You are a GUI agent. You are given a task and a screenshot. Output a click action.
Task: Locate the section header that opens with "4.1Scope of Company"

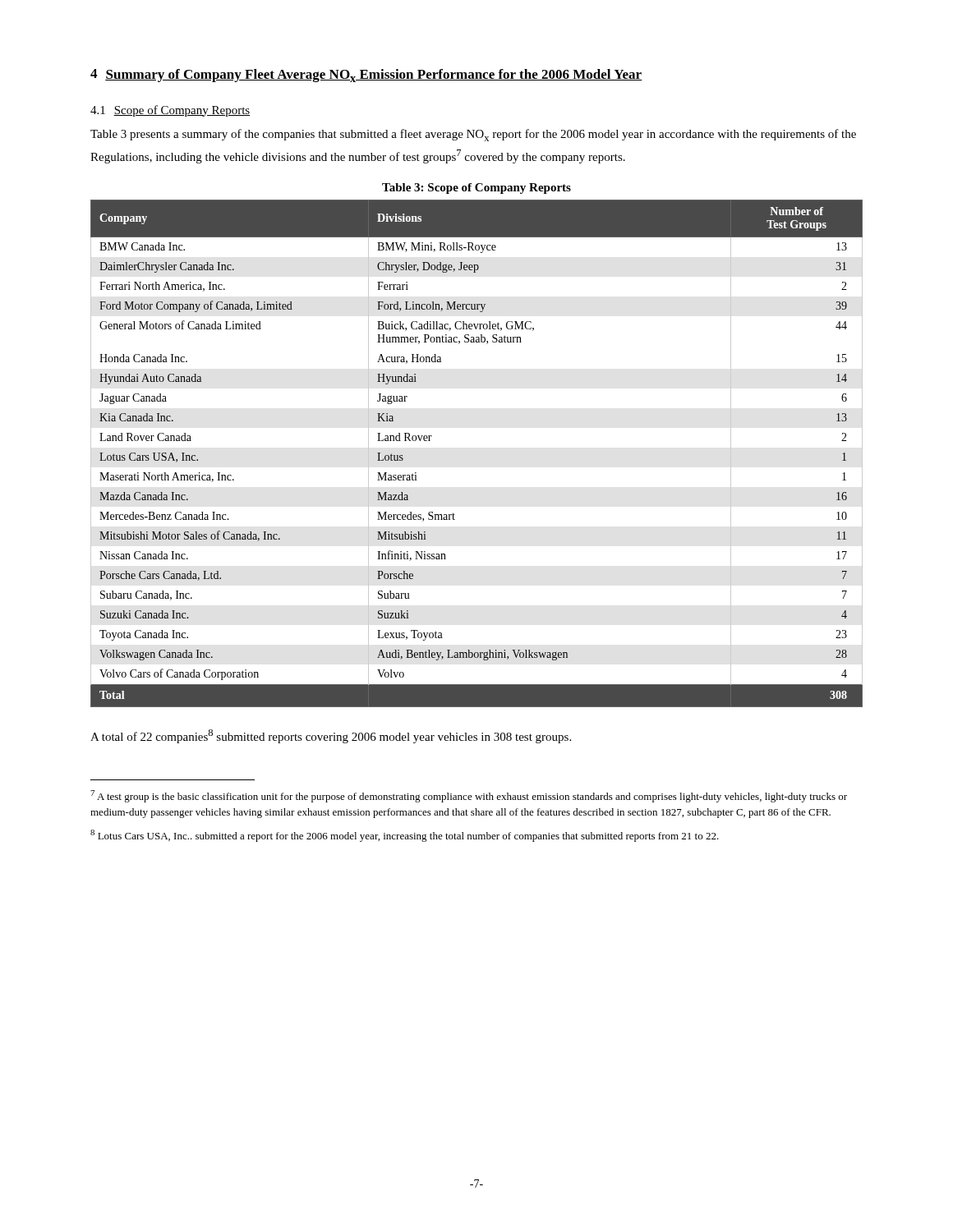tap(170, 110)
